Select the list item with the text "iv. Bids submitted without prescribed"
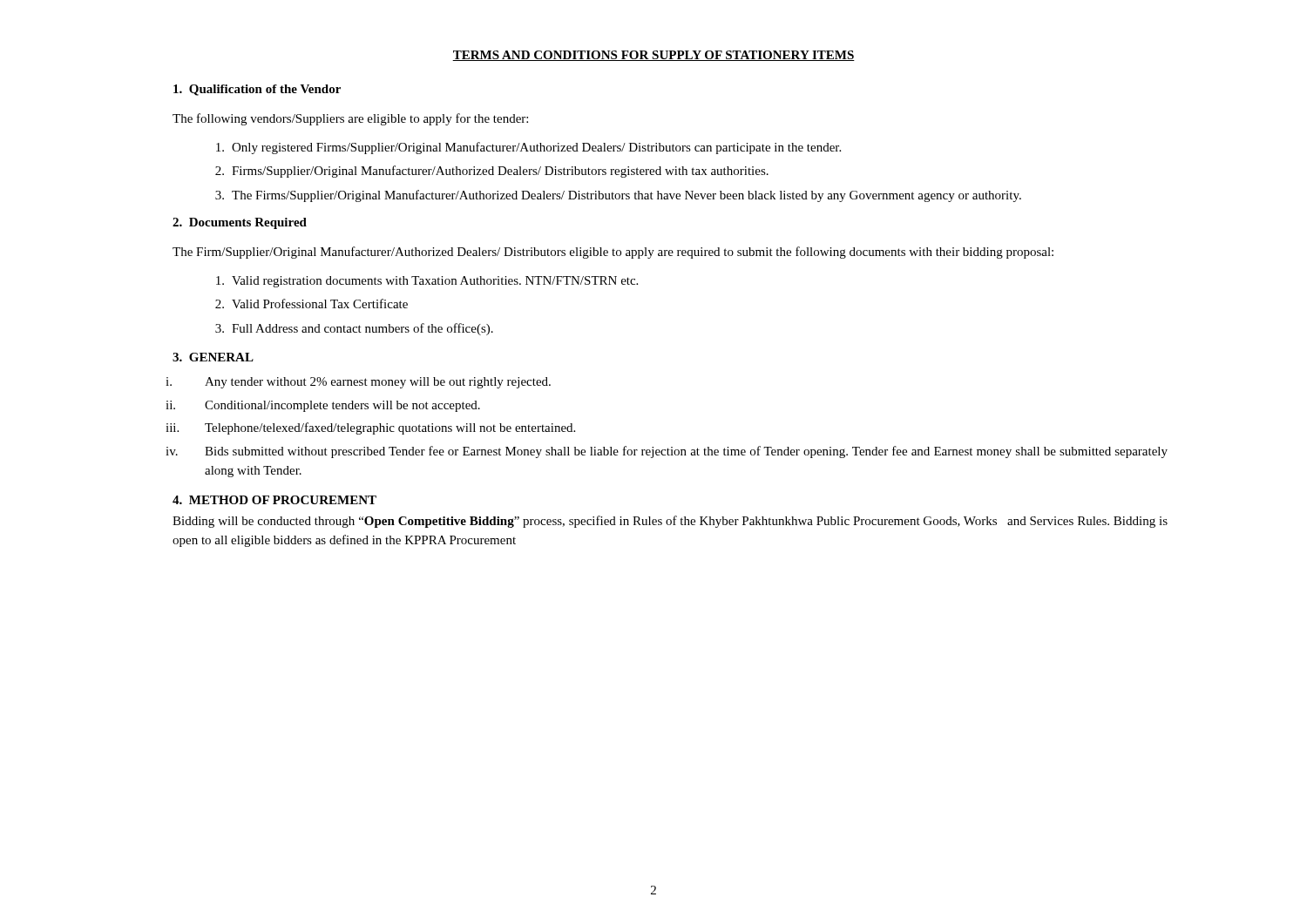 [x=667, y=461]
